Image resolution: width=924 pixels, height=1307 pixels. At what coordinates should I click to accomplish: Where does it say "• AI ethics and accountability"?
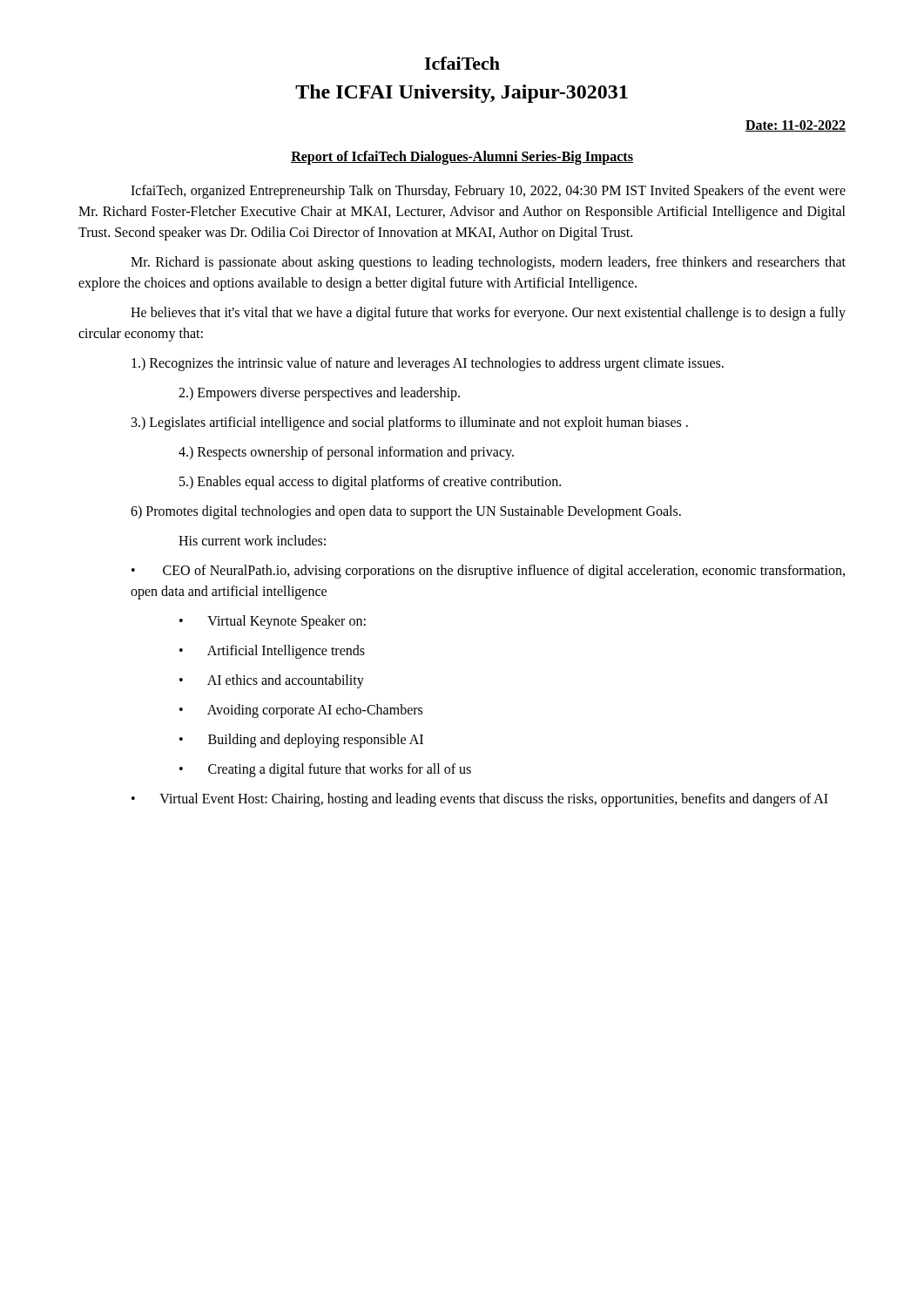(272, 681)
